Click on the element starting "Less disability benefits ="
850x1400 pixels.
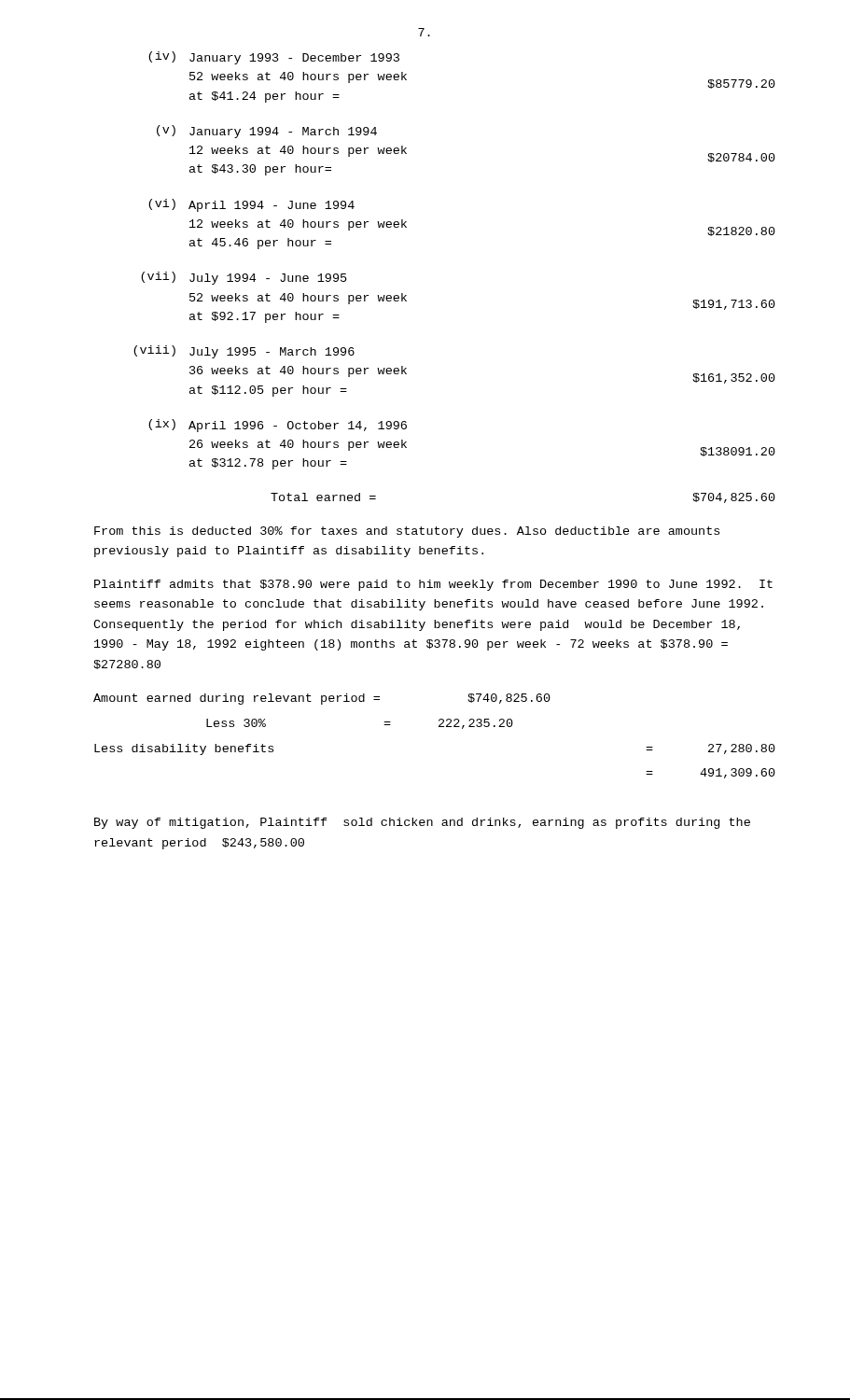pos(181,749)
